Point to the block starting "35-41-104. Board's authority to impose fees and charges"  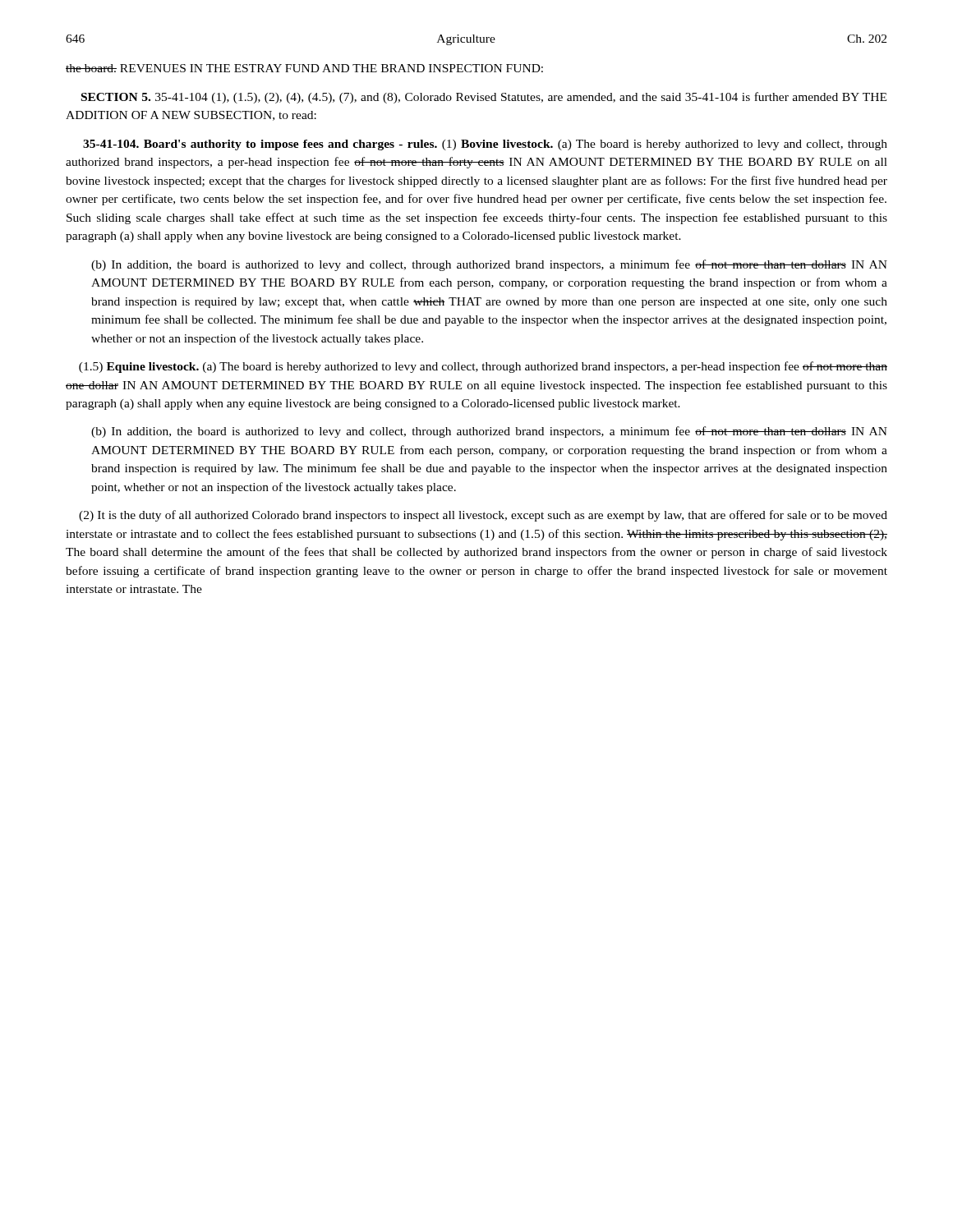click(476, 189)
